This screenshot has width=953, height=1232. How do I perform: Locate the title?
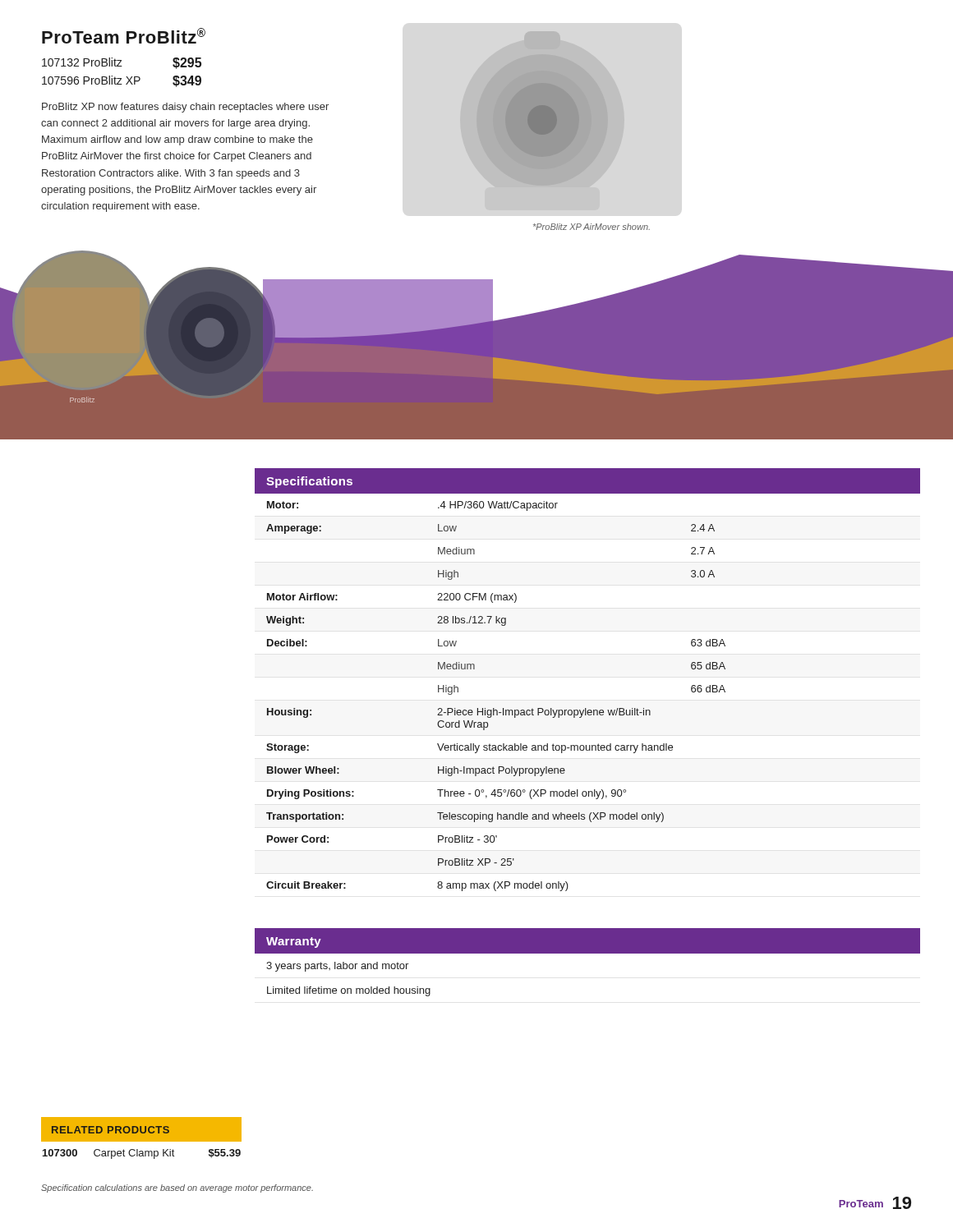tap(123, 38)
